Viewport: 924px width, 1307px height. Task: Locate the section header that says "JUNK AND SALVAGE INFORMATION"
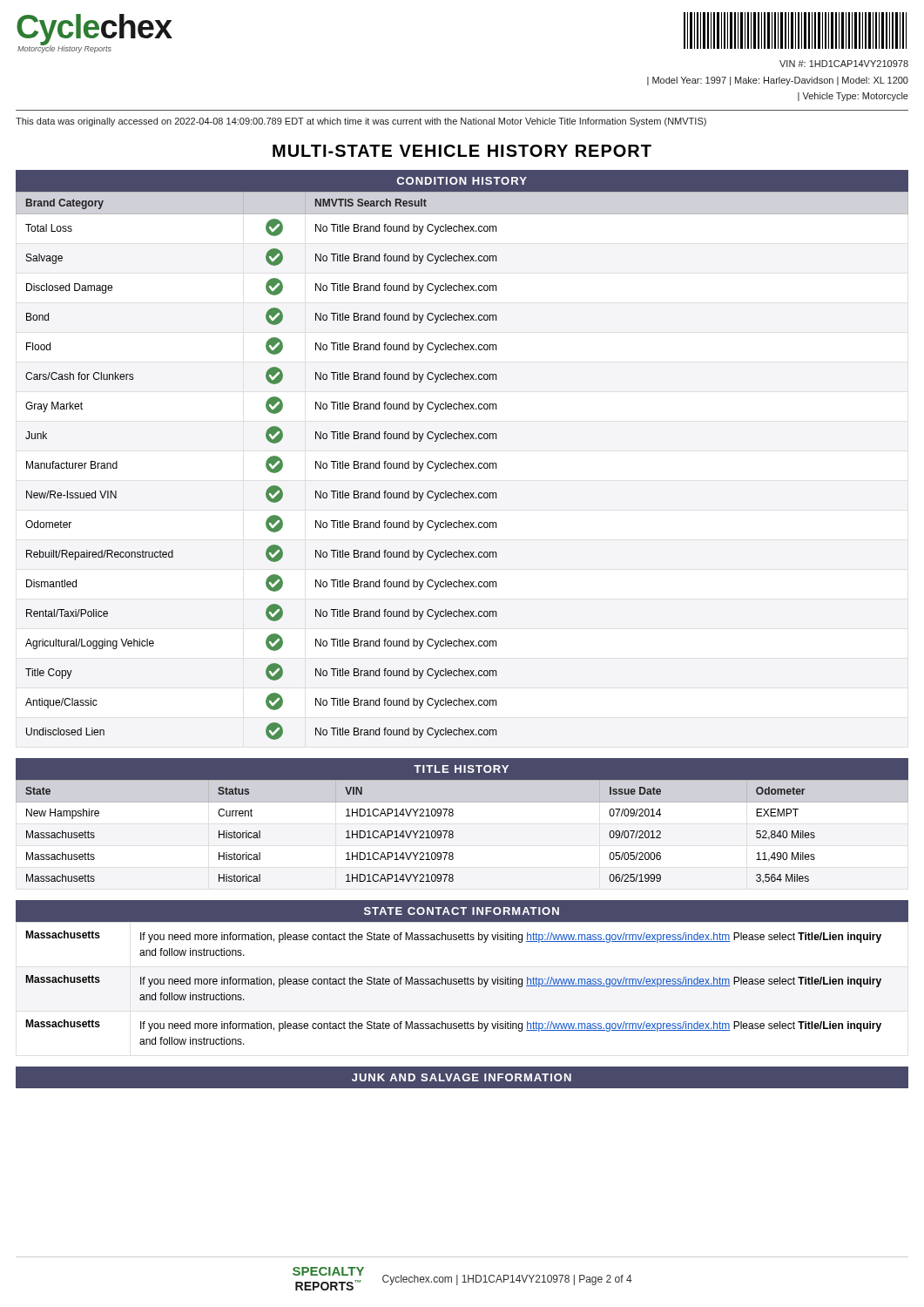click(x=462, y=1077)
